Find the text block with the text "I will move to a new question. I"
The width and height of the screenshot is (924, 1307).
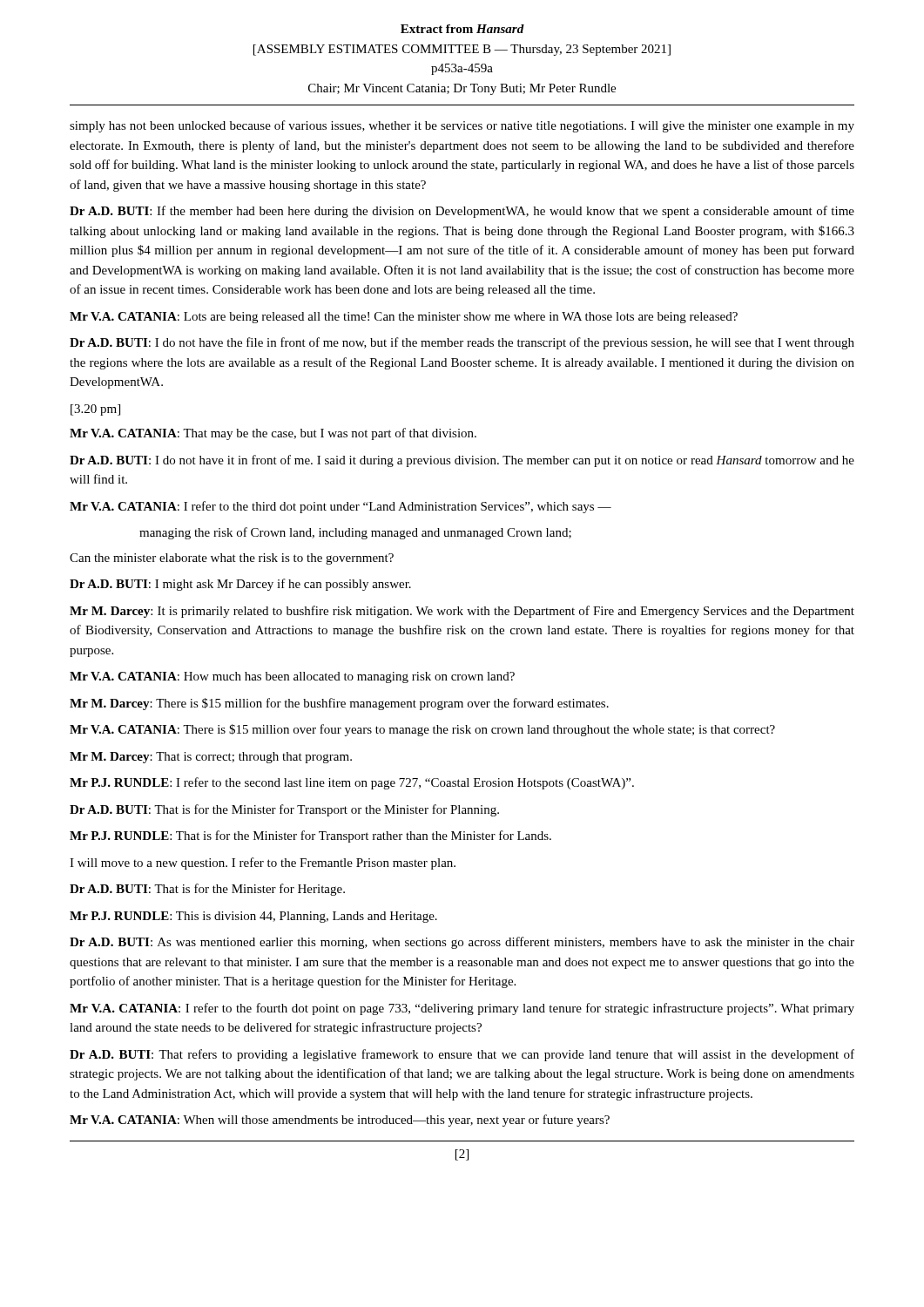(263, 862)
